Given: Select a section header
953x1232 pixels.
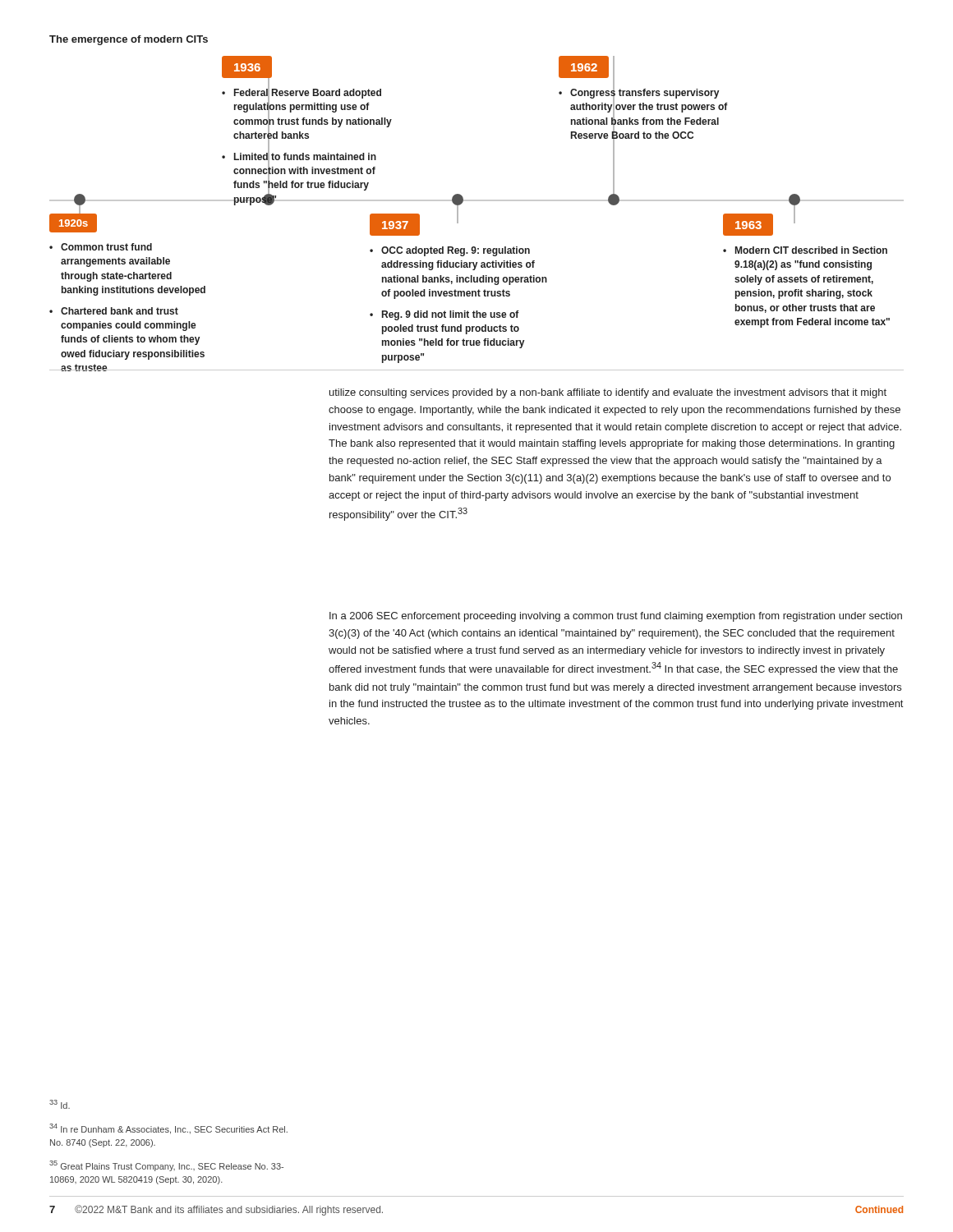Looking at the screenshot, I should coord(129,39).
